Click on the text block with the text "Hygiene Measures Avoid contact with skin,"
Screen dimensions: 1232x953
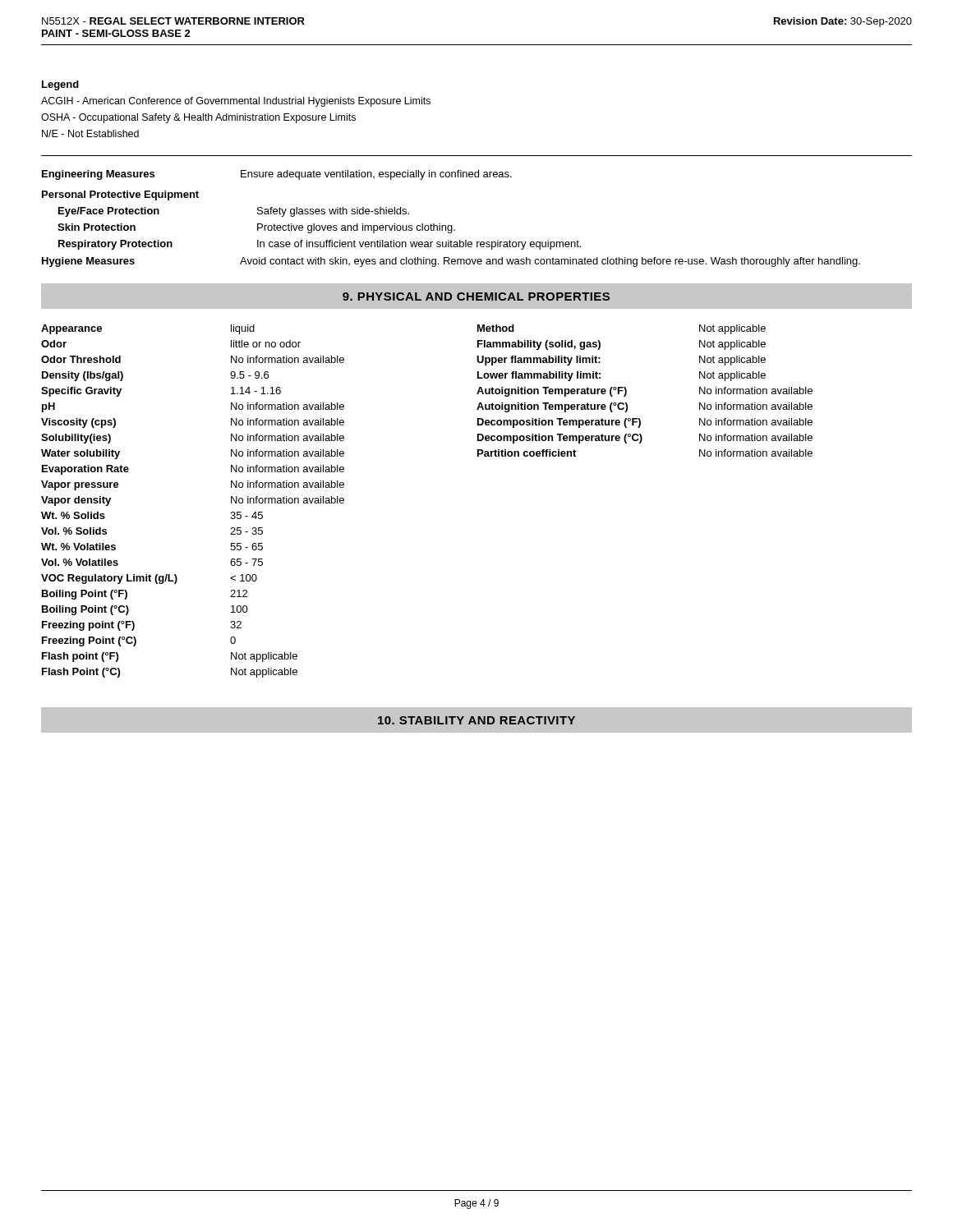pos(476,261)
